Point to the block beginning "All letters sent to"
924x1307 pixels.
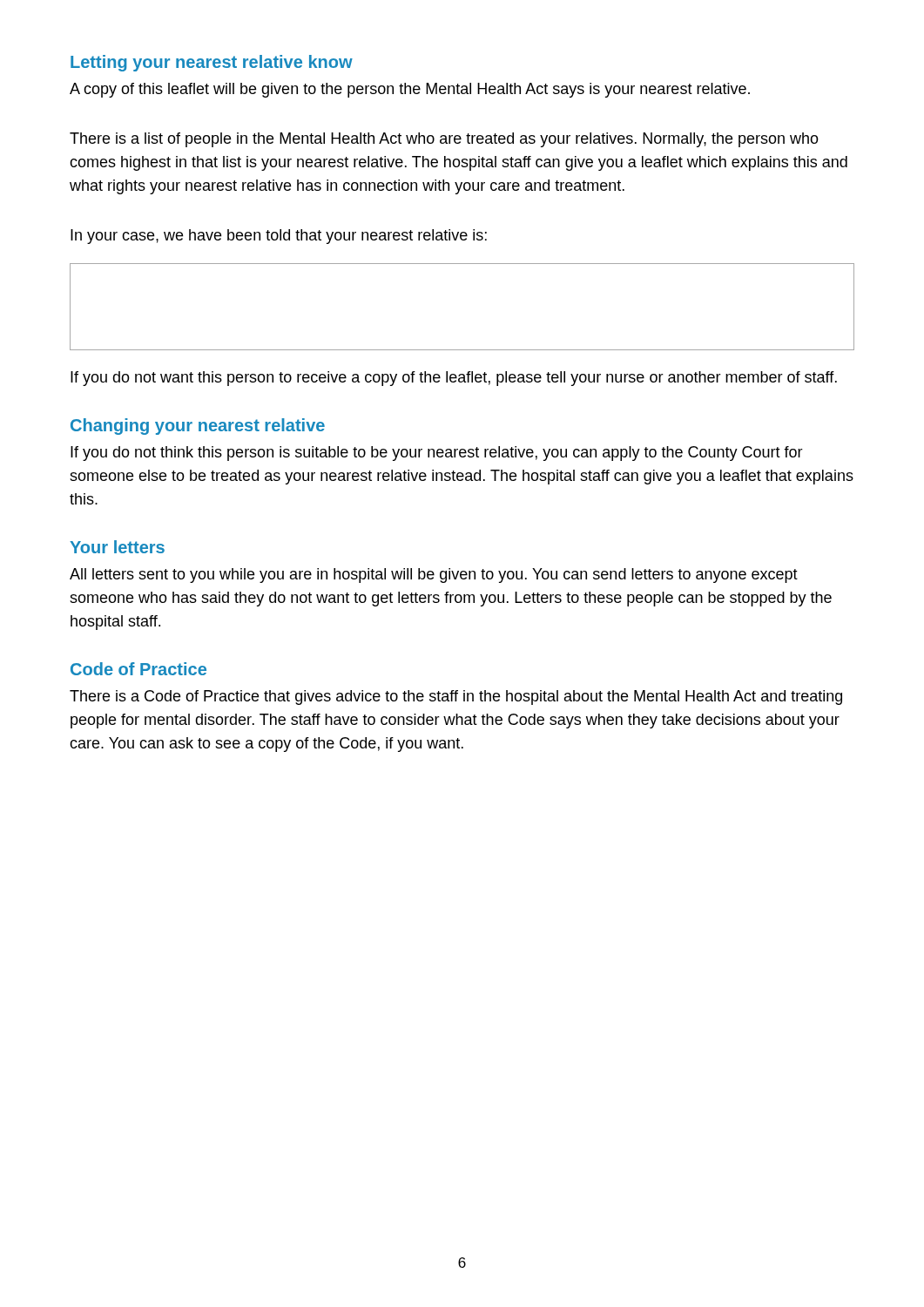(x=462, y=598)
